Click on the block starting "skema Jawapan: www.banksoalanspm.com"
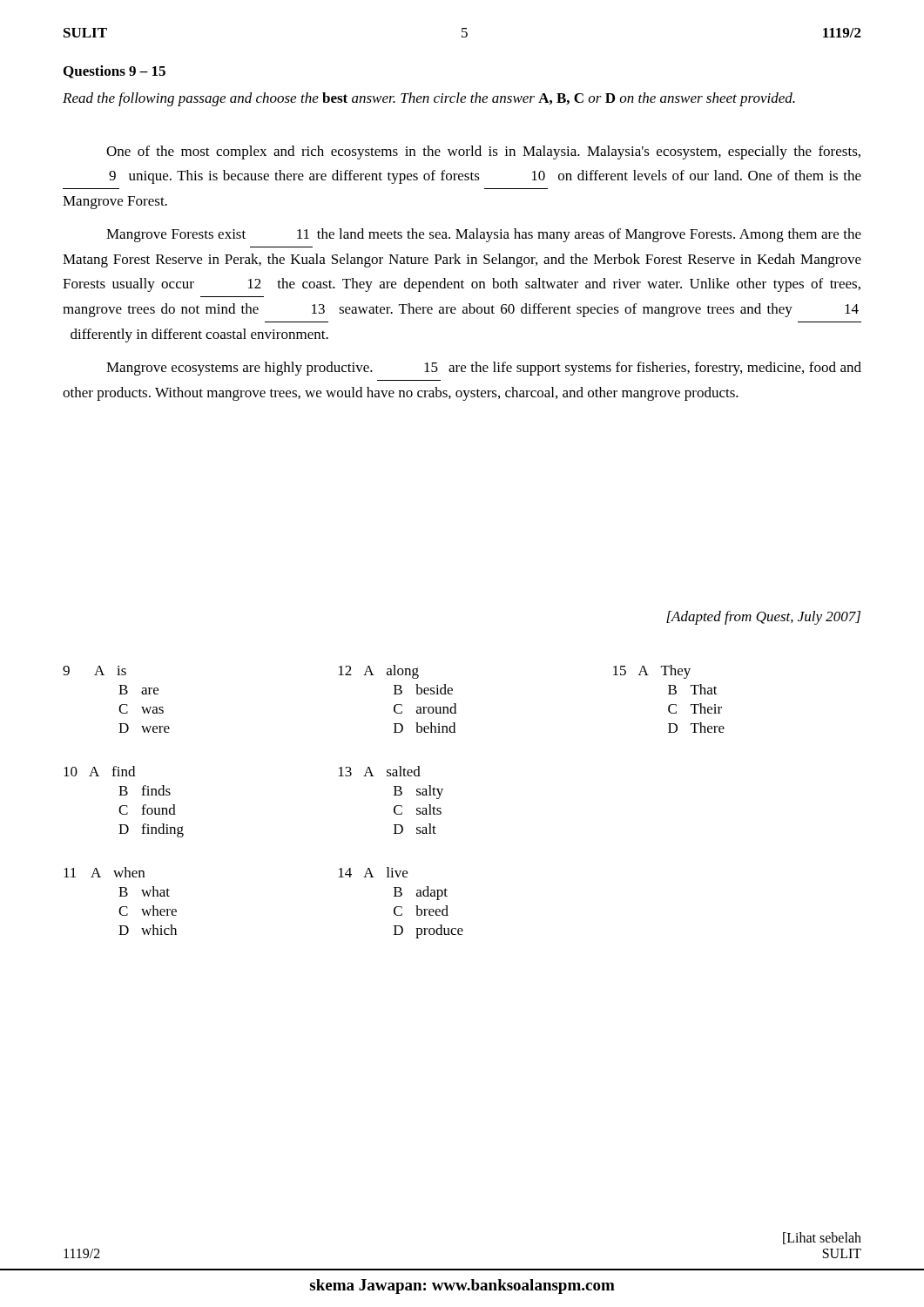 [x=462, y=1285]
